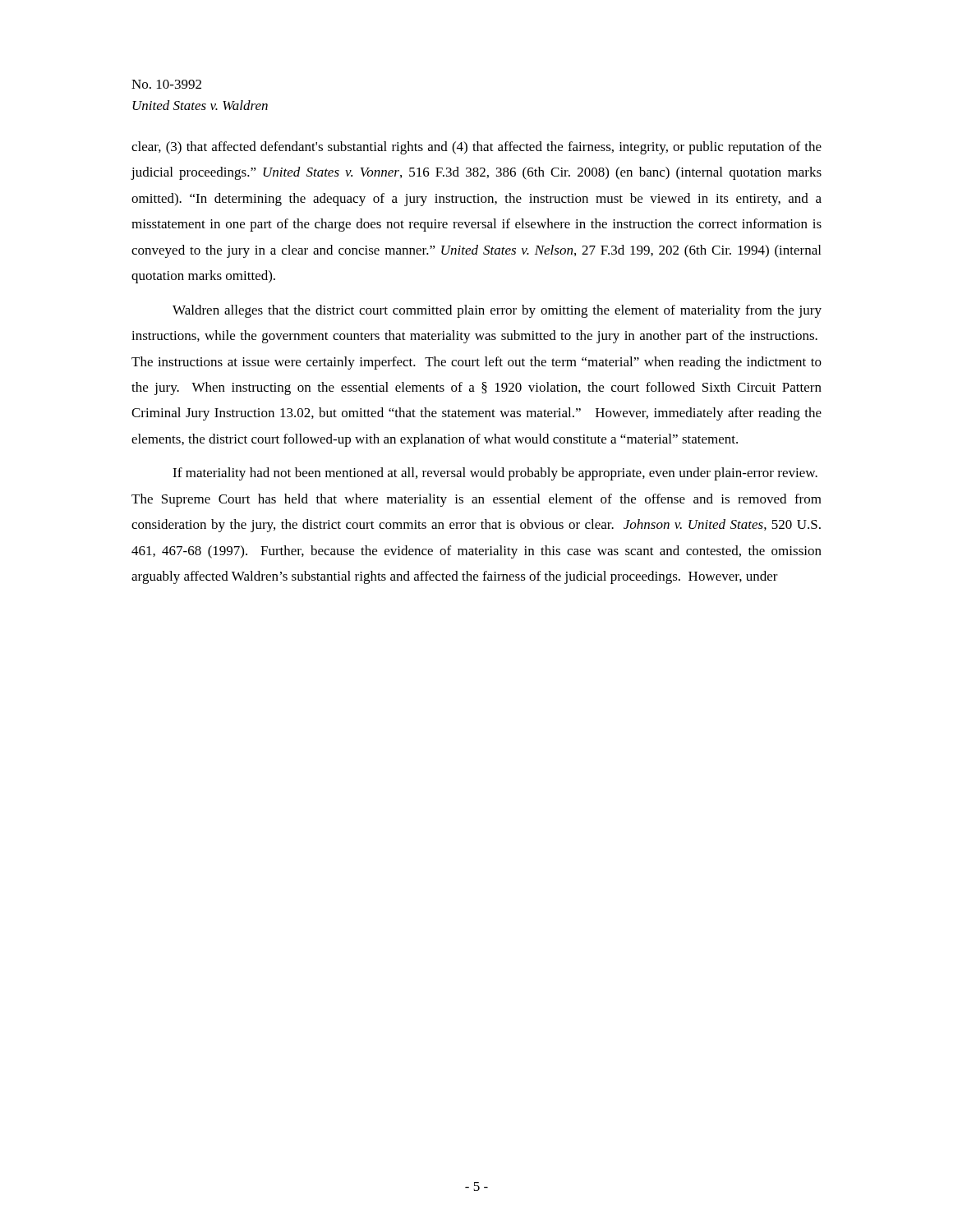Locate the region starting "Waldren alleges that"
The height and width of the screenshot is (1232, 953).
point(476,374)
